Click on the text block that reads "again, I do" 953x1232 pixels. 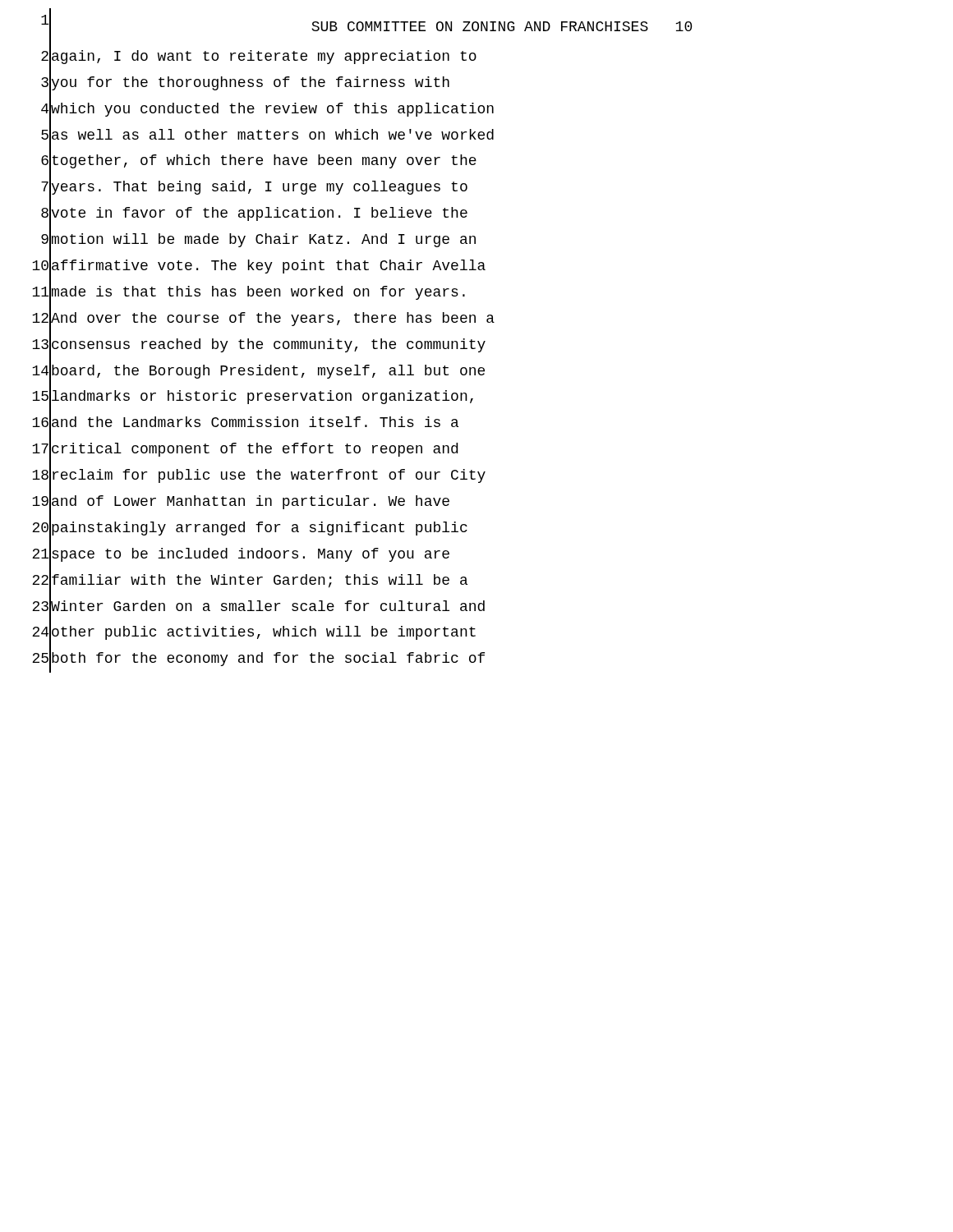pyautogui.click(x=264, y=57)
